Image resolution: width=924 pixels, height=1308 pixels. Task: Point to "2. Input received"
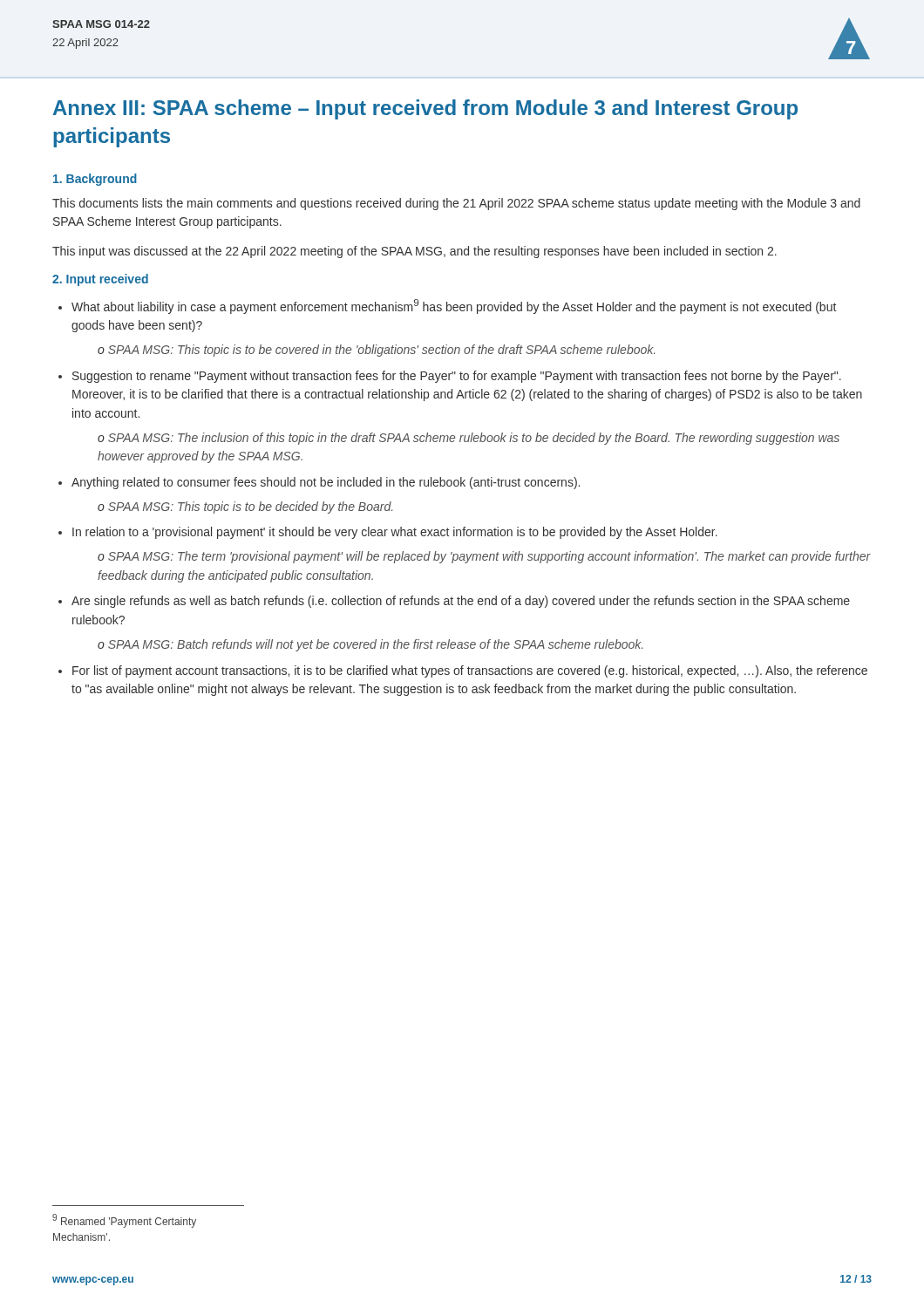(x=100, y=280)
